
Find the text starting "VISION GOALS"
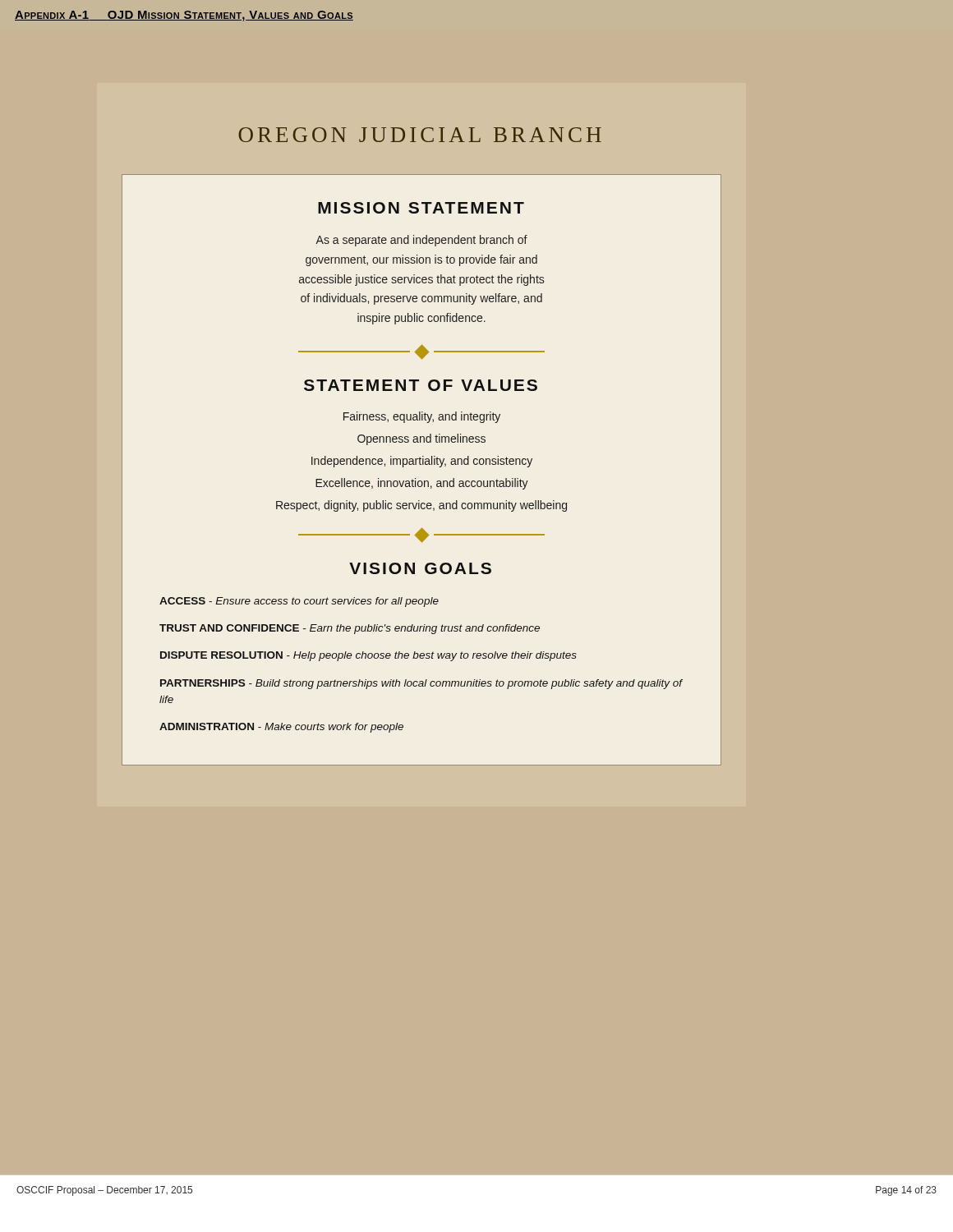click(x=421, y=568)
